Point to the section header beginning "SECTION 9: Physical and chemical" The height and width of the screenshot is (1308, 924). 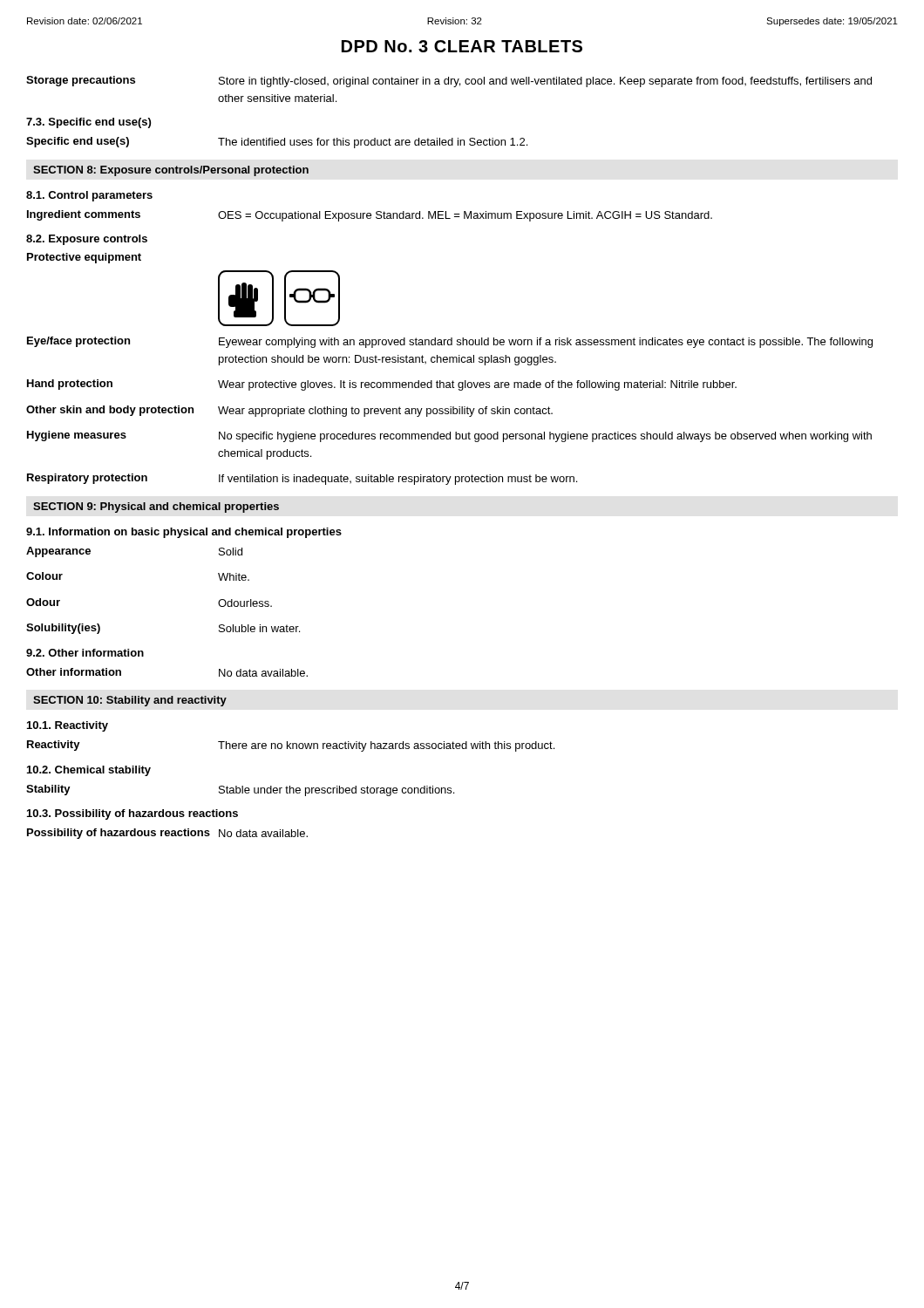156,506
